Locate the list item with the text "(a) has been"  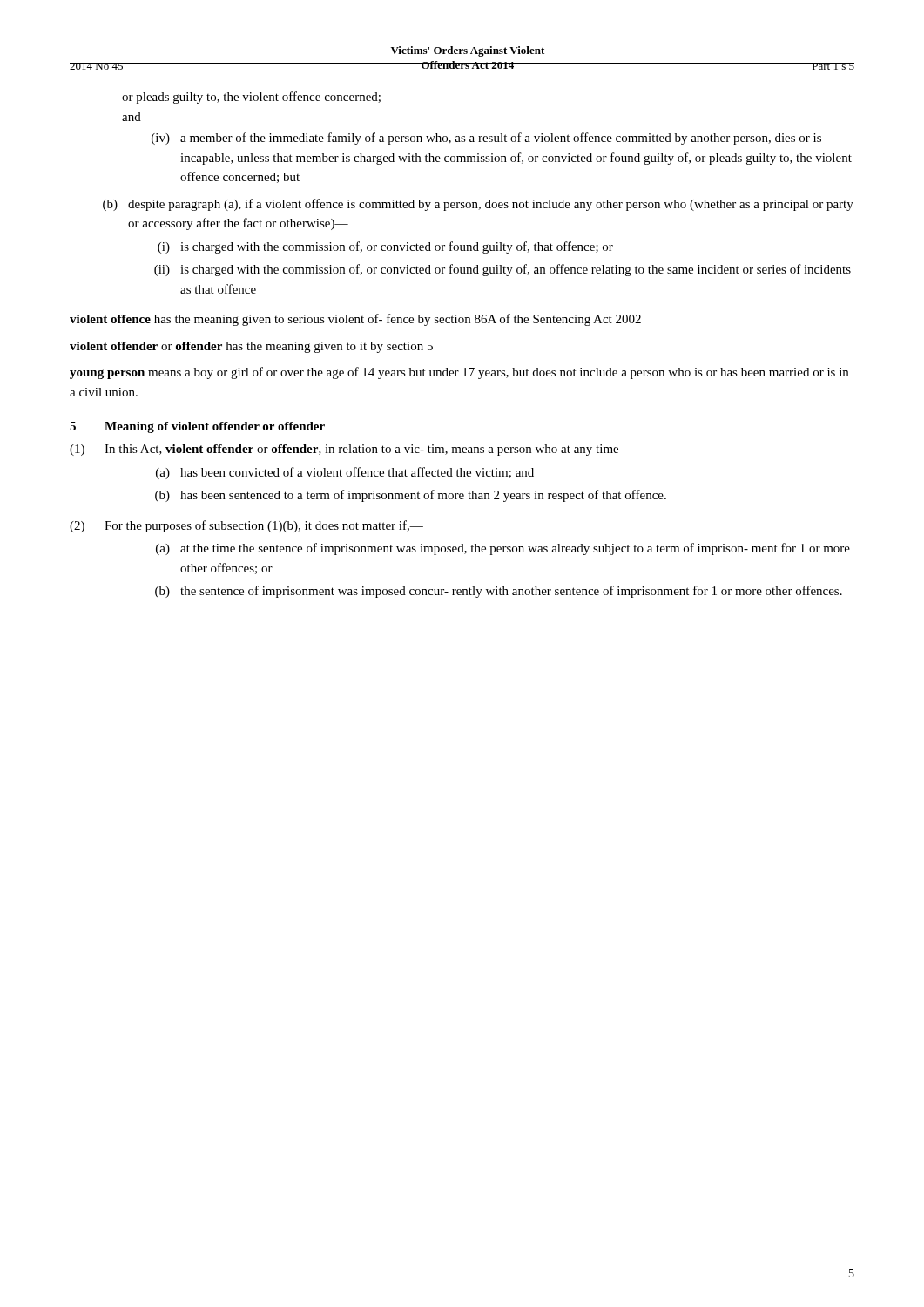(x=488, y=472)
